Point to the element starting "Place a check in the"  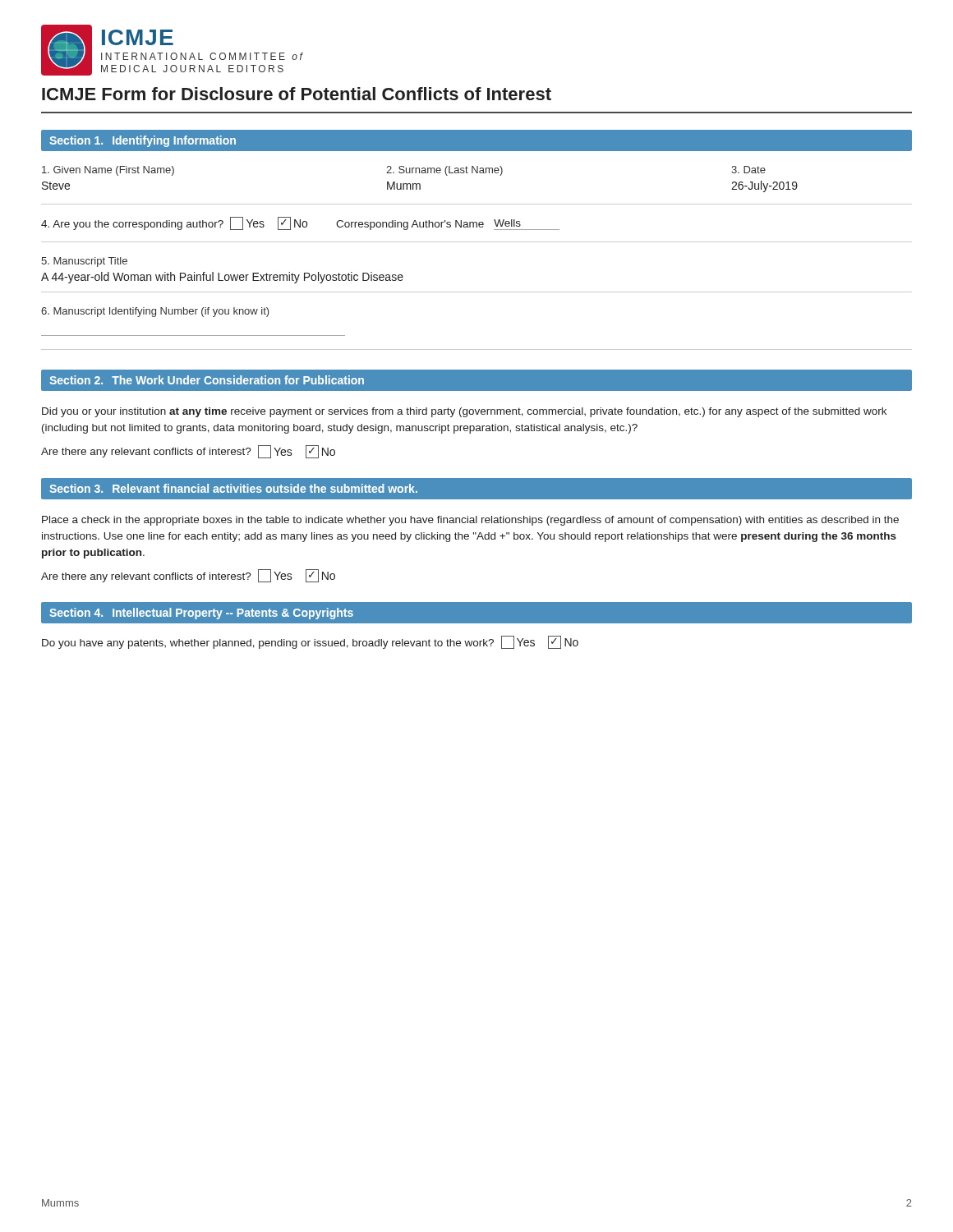coord(470,536)
